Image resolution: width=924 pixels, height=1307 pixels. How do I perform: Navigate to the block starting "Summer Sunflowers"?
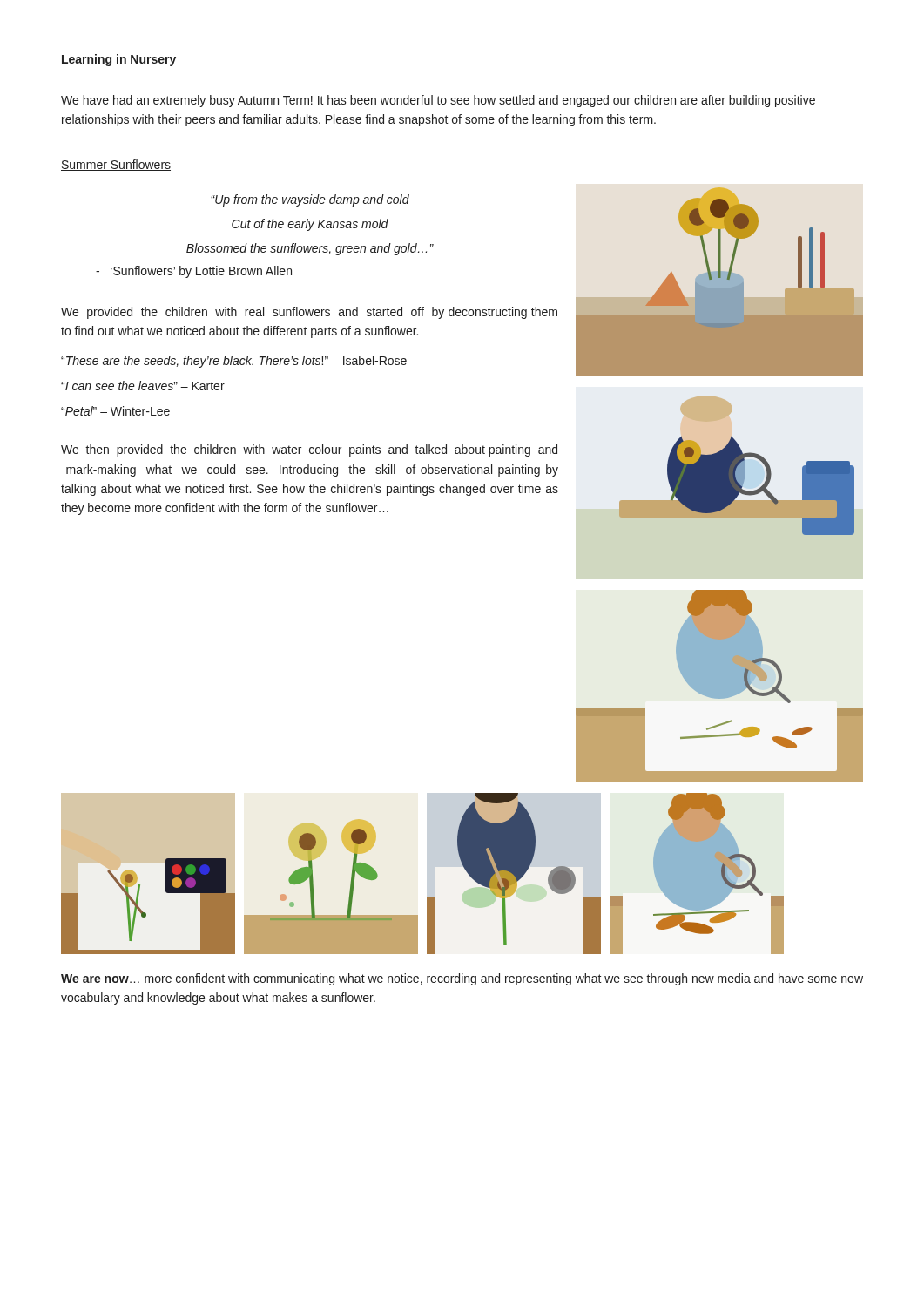[x=116, y=164]
